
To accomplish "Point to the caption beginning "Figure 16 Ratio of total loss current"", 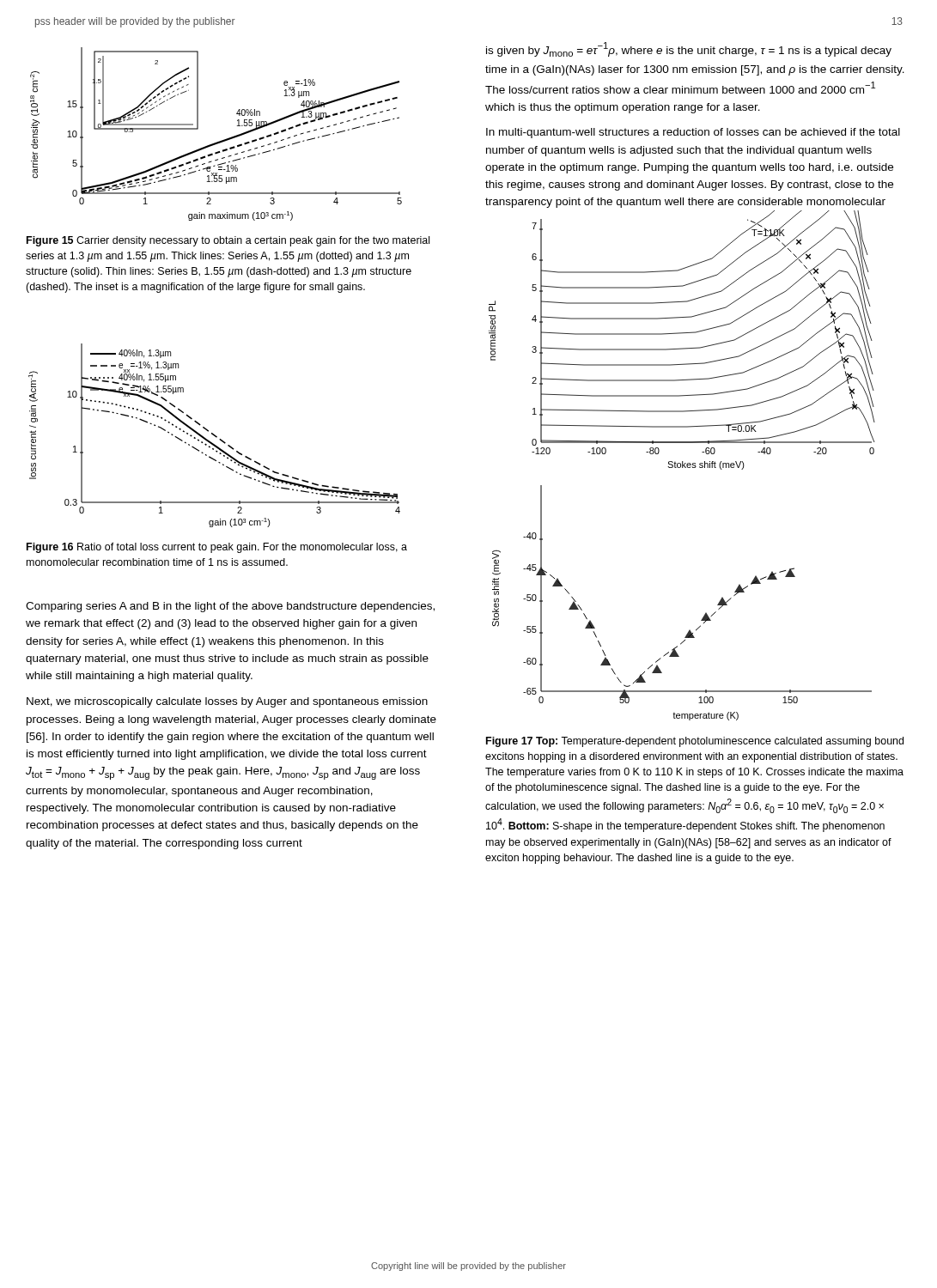I will (x=232, y=555).
